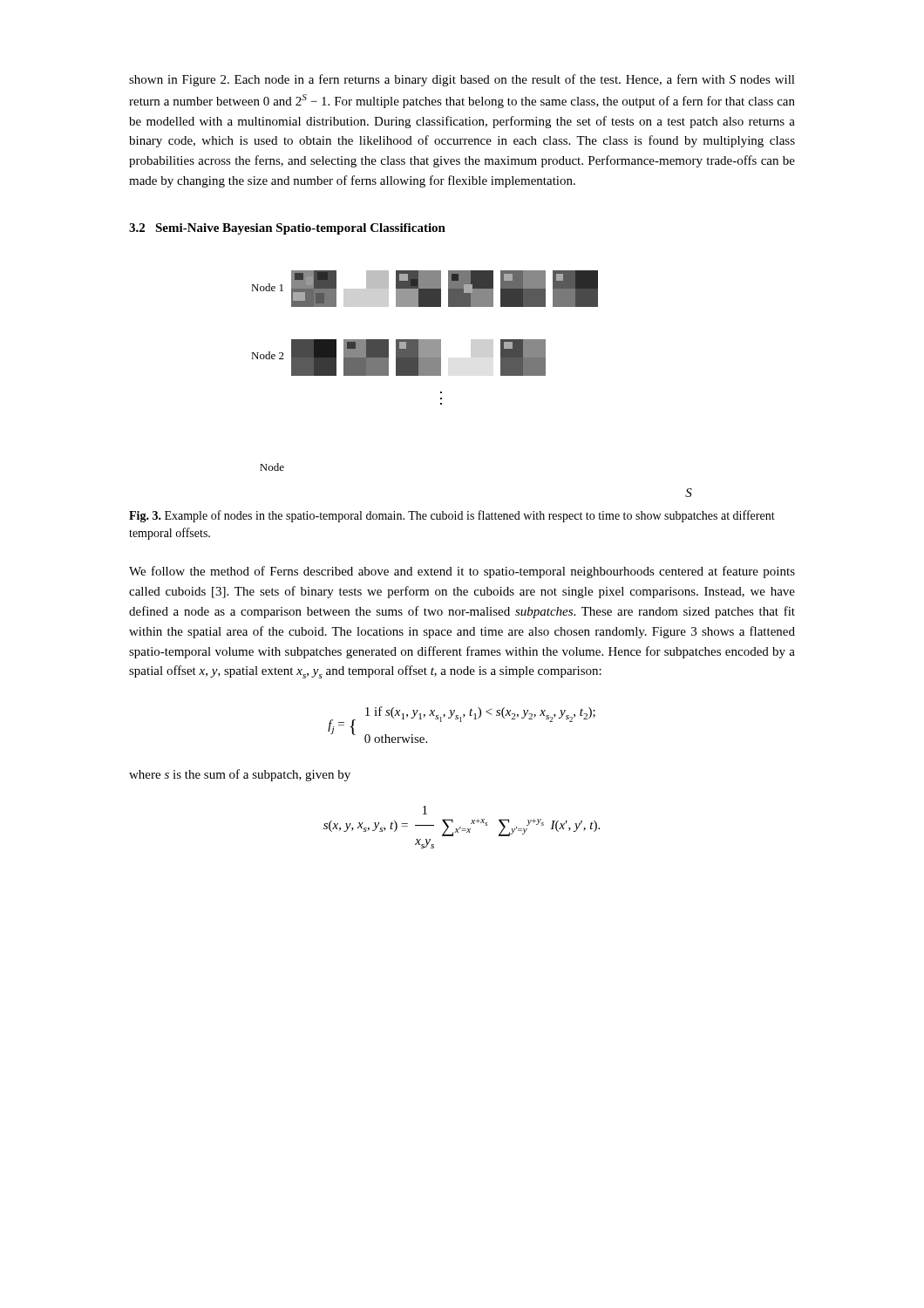
Task: Locate the text block that reads "where s is"
Action: [x=240, y=774]
